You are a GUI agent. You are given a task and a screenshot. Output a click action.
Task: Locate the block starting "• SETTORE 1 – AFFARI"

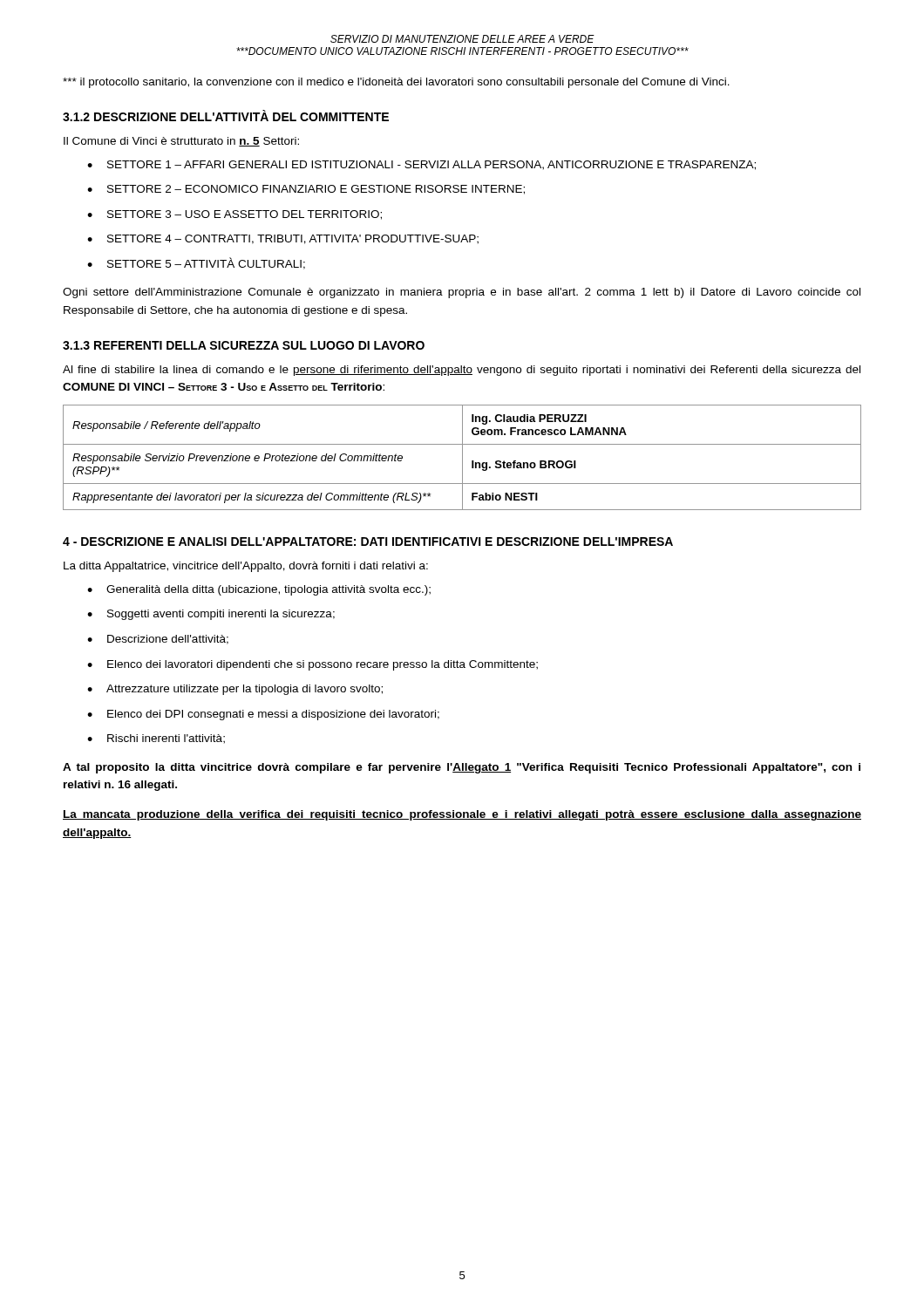coord(474,166)
